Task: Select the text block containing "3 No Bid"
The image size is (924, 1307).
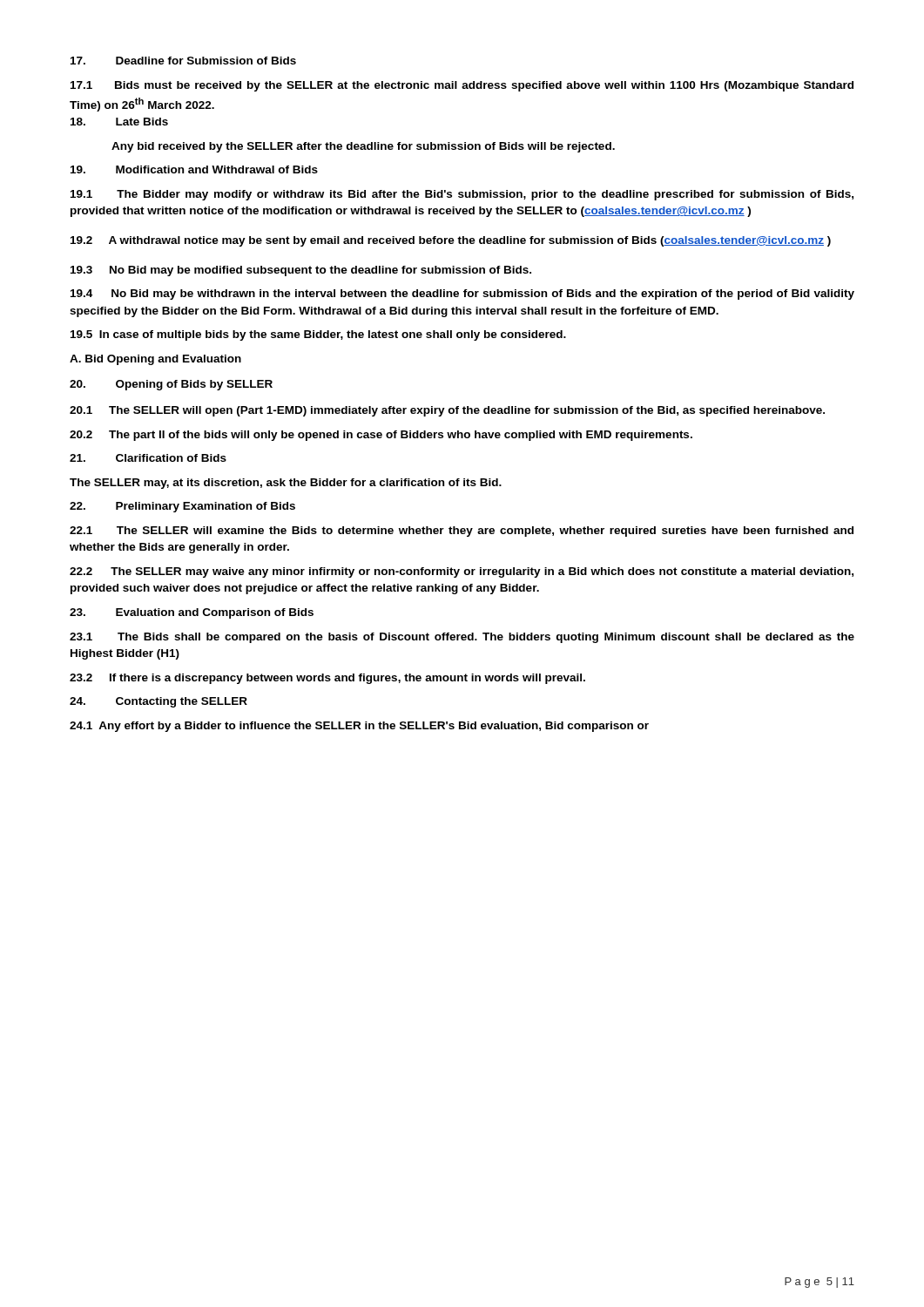Action: [301, 269]
